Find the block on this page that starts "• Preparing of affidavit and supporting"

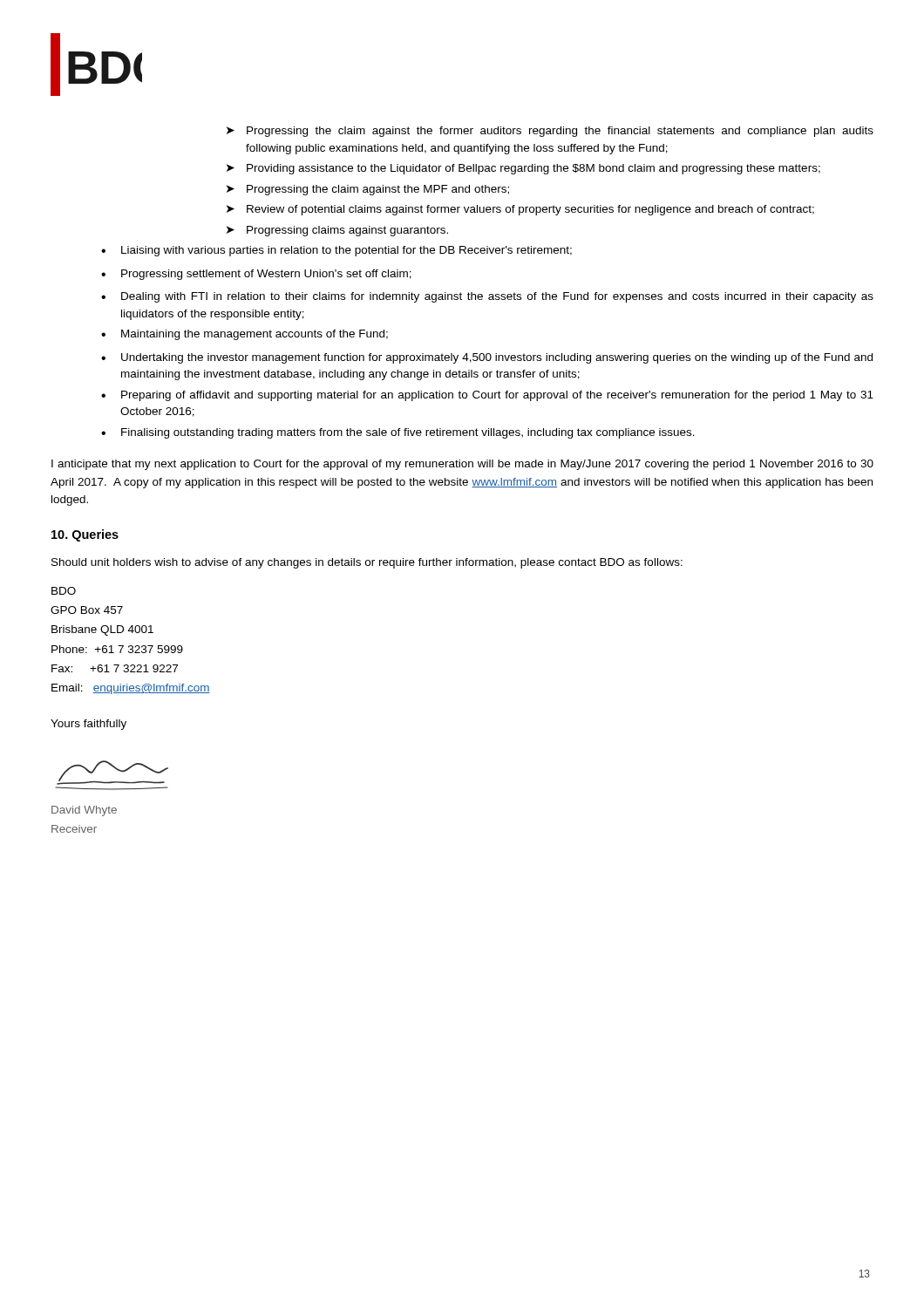click(x=487, y=403)
